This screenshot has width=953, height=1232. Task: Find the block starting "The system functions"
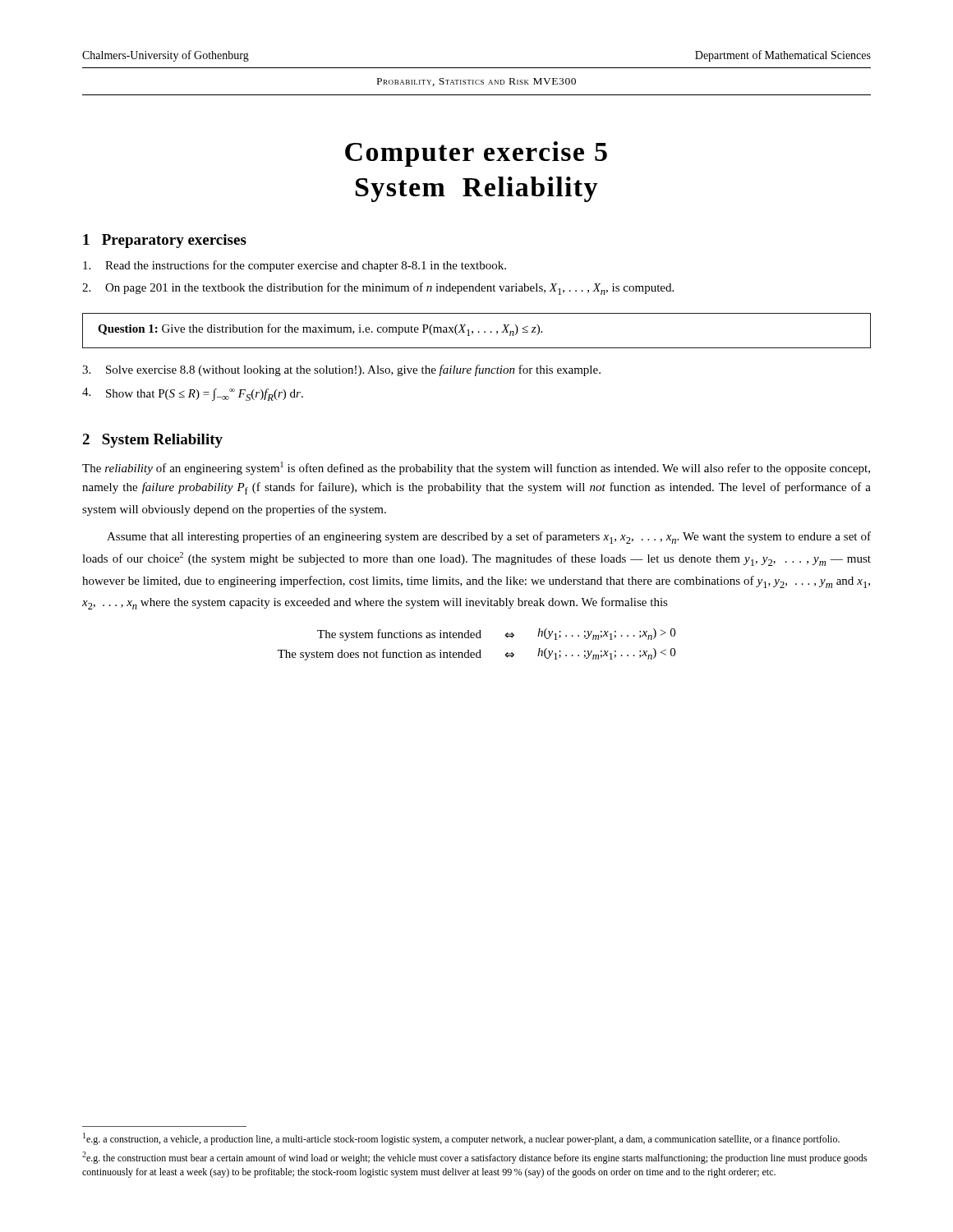point(476,645)
